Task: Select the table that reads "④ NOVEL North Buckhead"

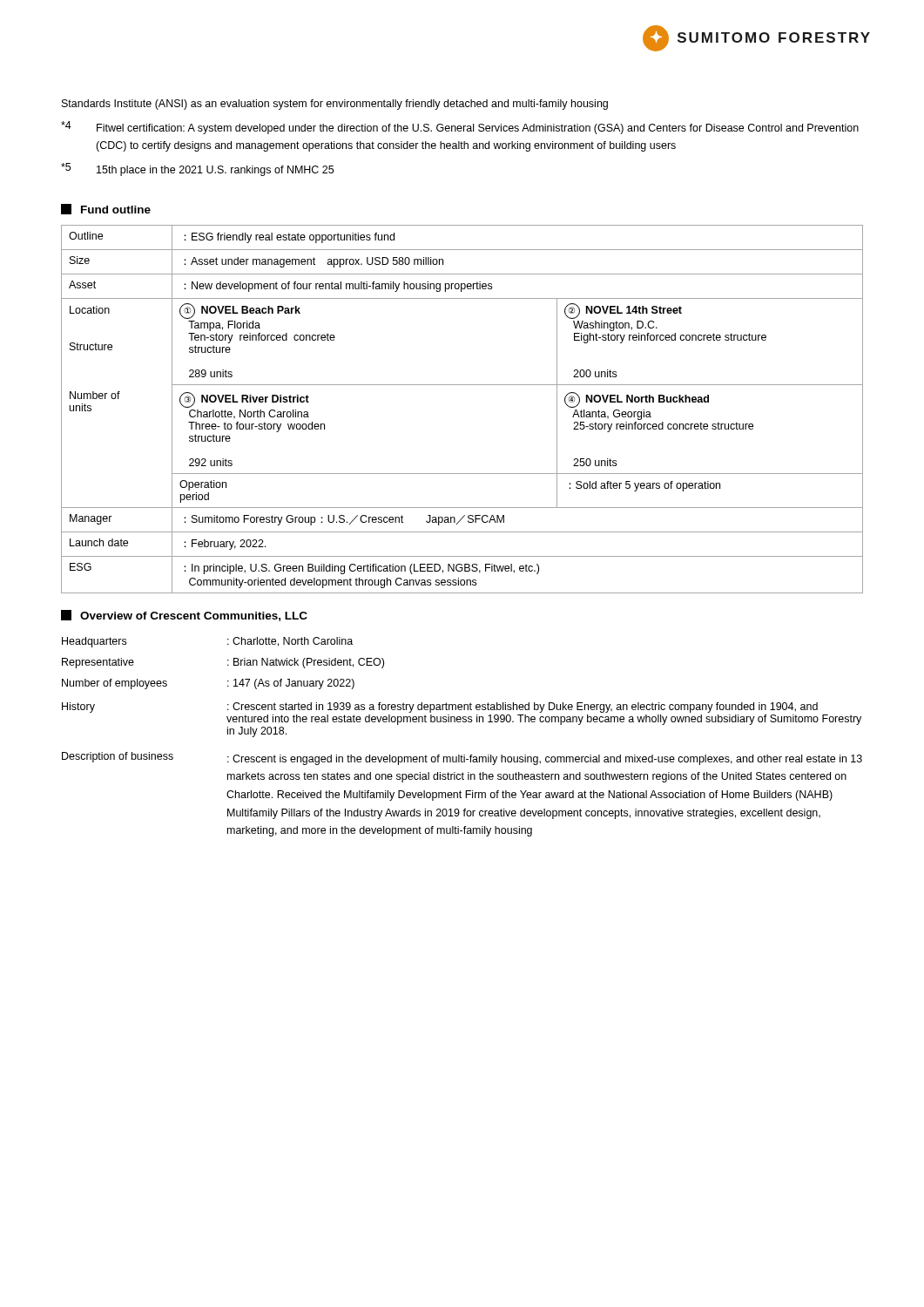Action: pos(462,409)
